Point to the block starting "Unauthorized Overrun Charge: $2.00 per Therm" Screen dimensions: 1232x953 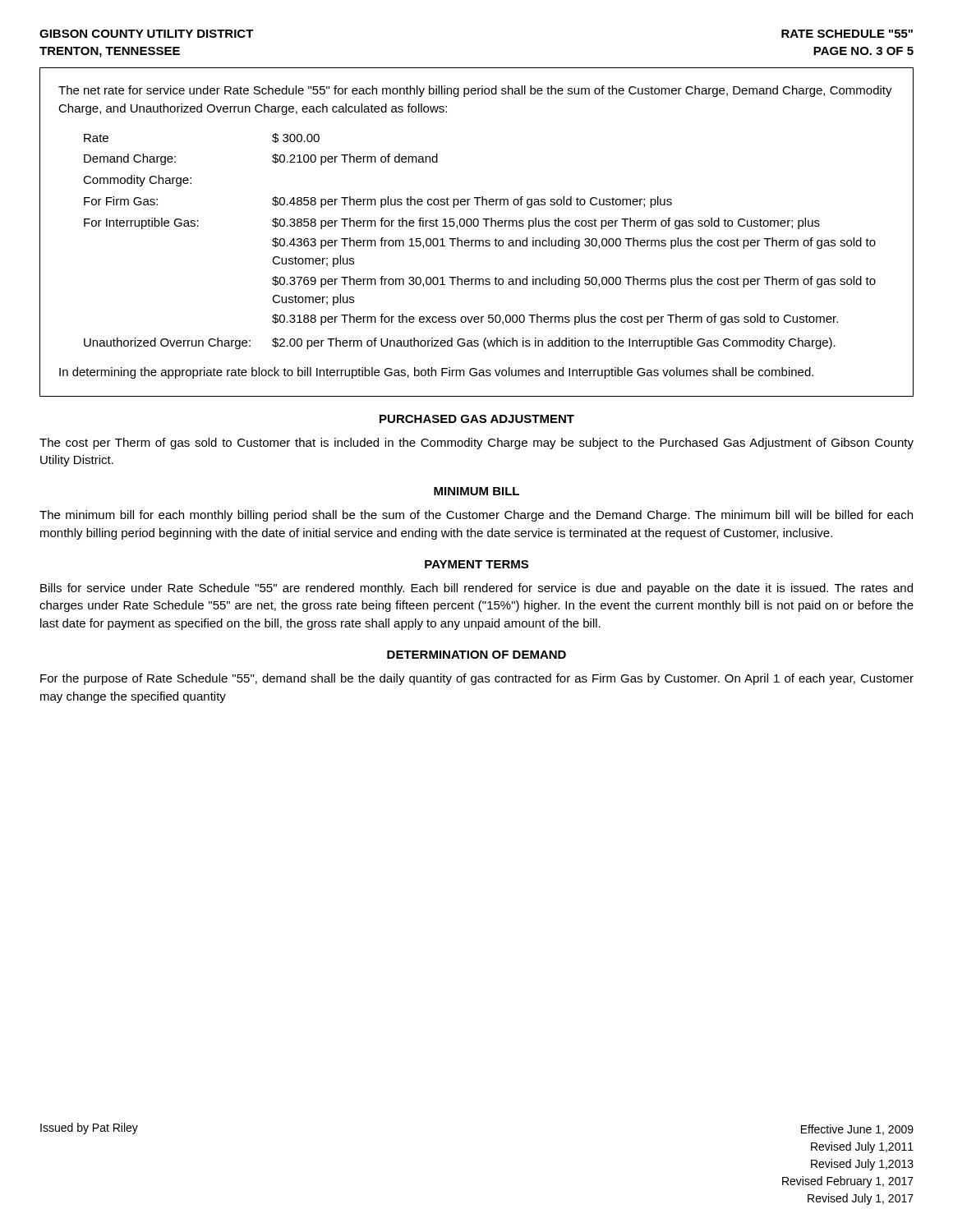click(489, 342)
